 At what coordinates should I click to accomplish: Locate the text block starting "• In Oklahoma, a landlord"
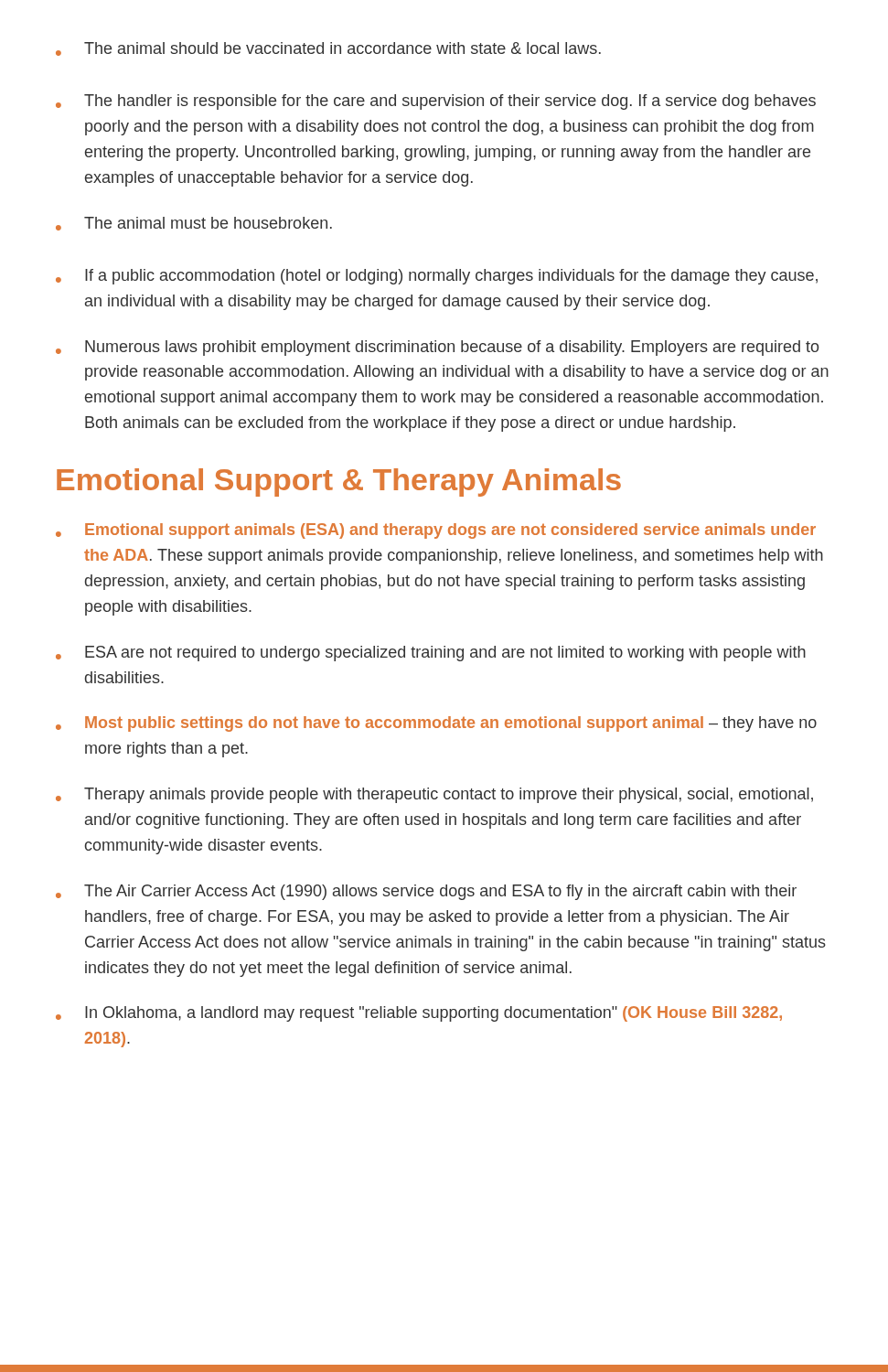click(444, 1027)
